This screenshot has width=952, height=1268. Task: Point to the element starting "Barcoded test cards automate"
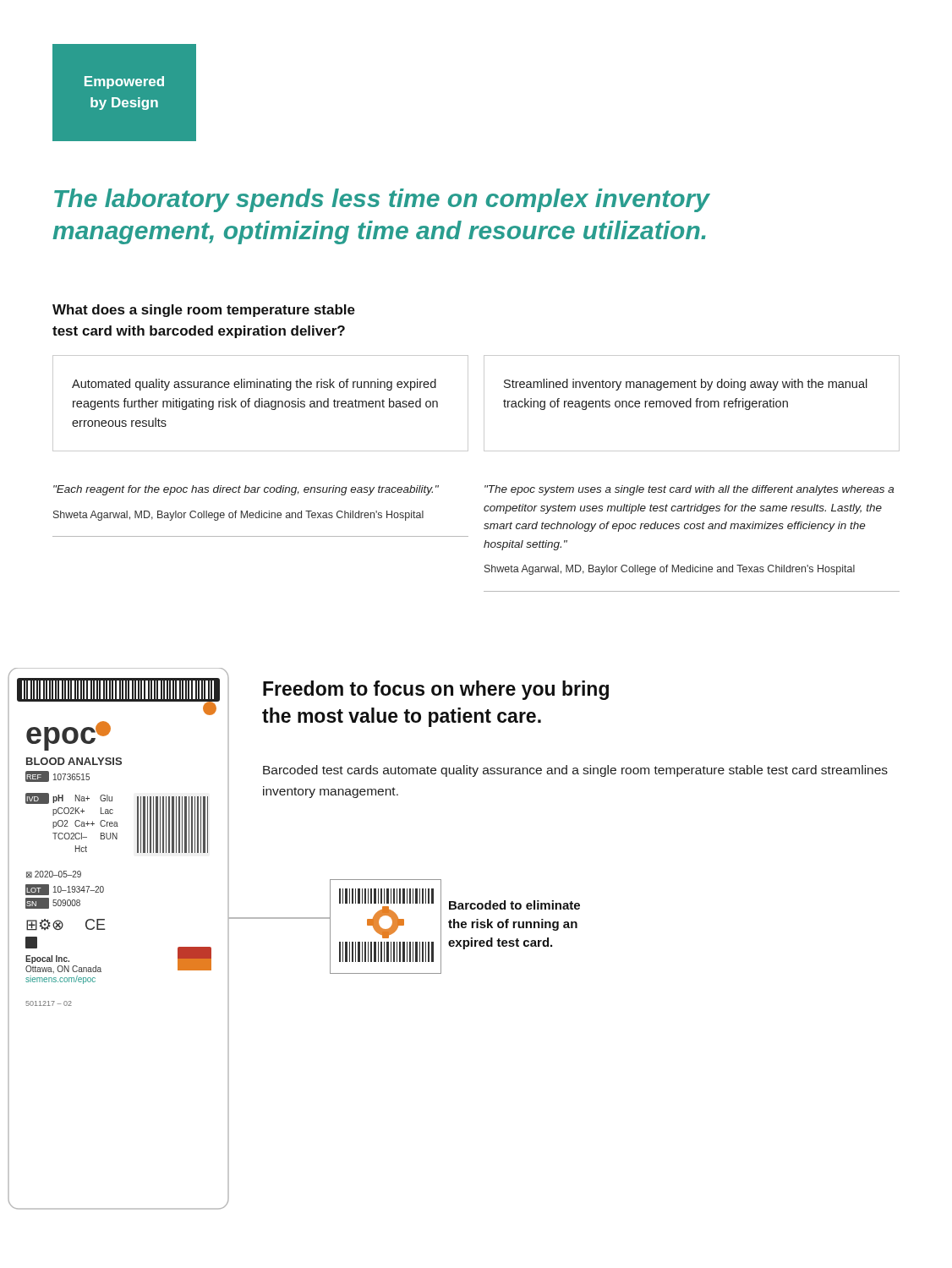pos(581,780)
